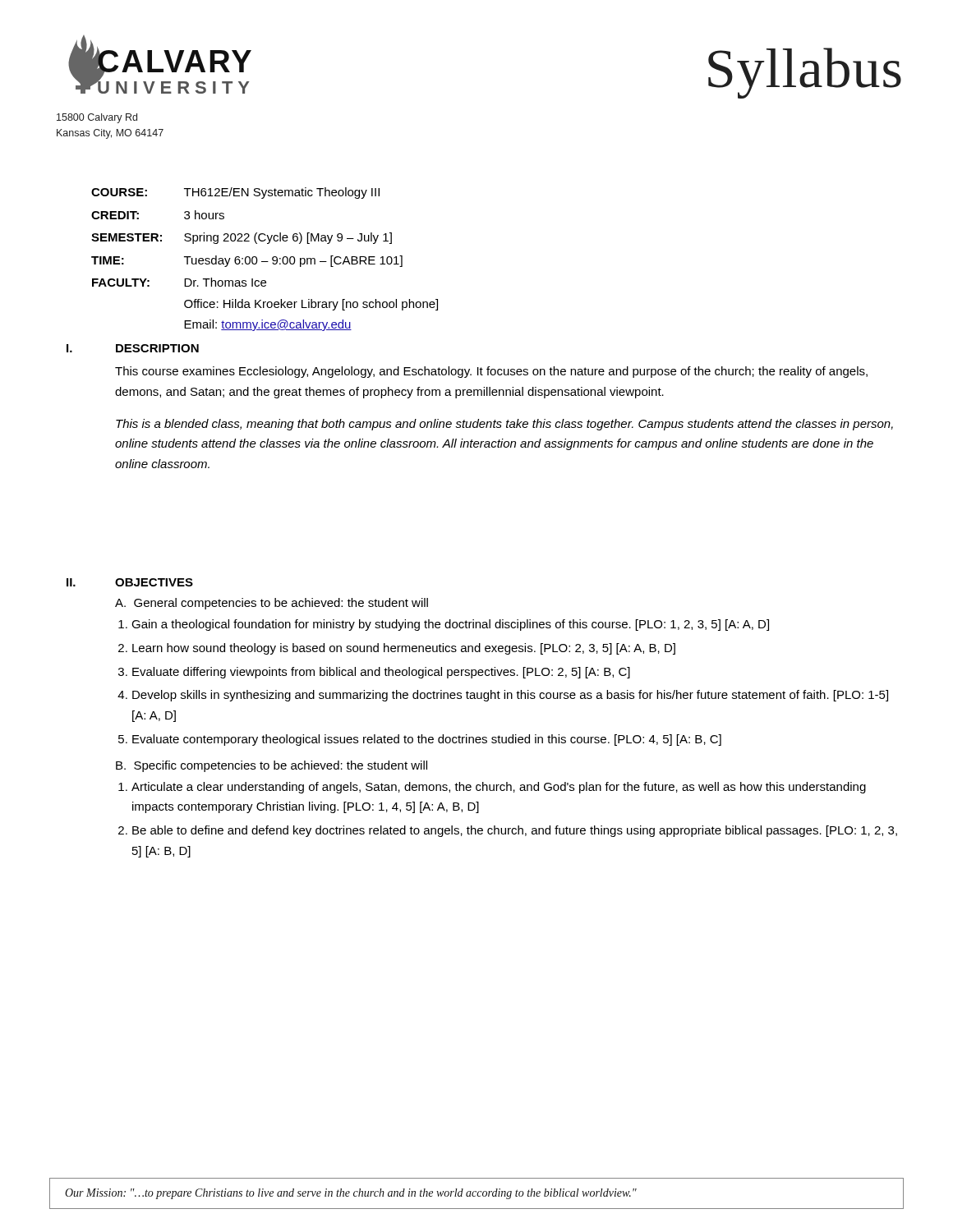Select the text block with the text "This is a blended class, meaning that both"
953x1232 pixels.
505,443
